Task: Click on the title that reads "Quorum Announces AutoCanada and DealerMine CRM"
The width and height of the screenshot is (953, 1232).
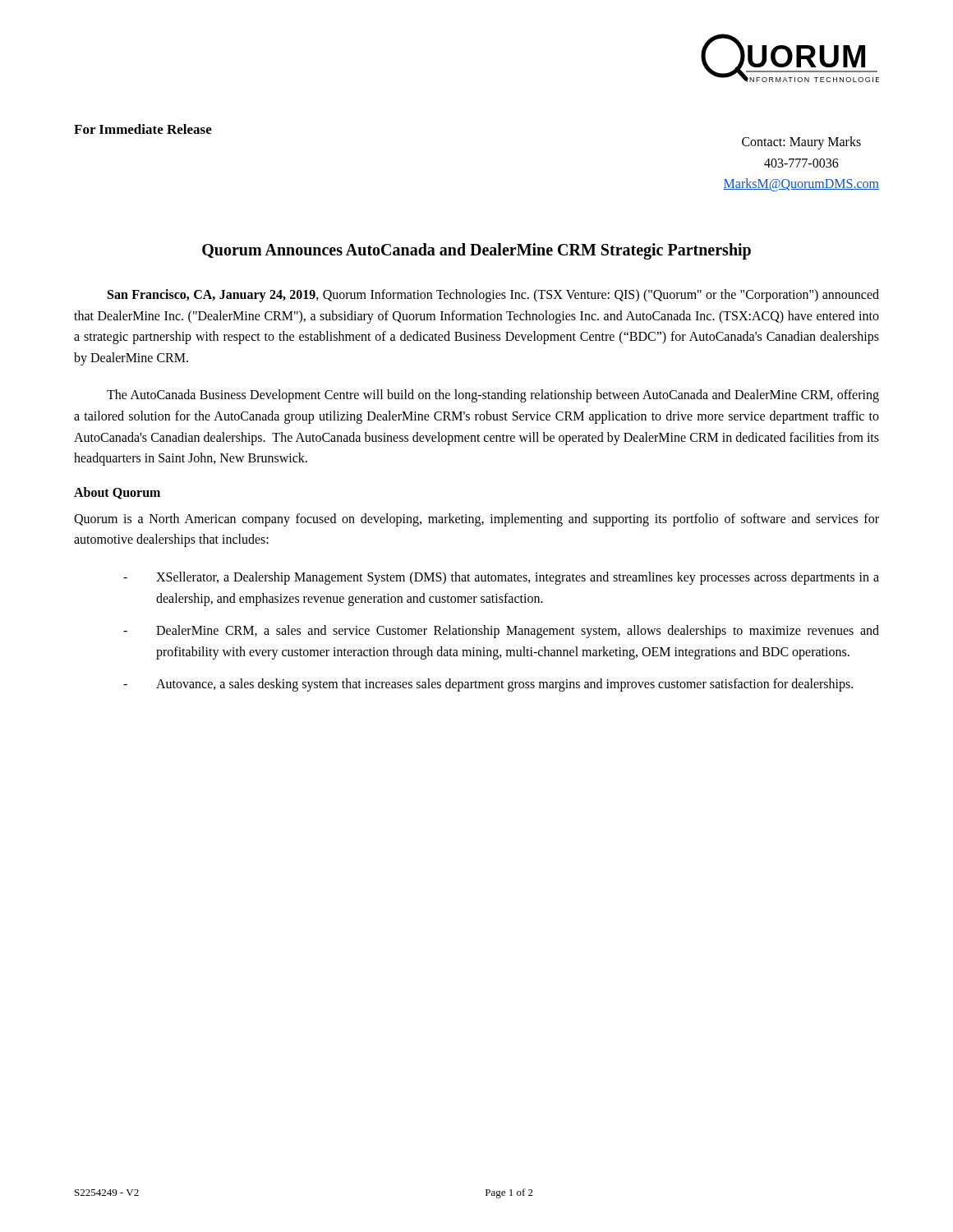Action: (476, 250)
